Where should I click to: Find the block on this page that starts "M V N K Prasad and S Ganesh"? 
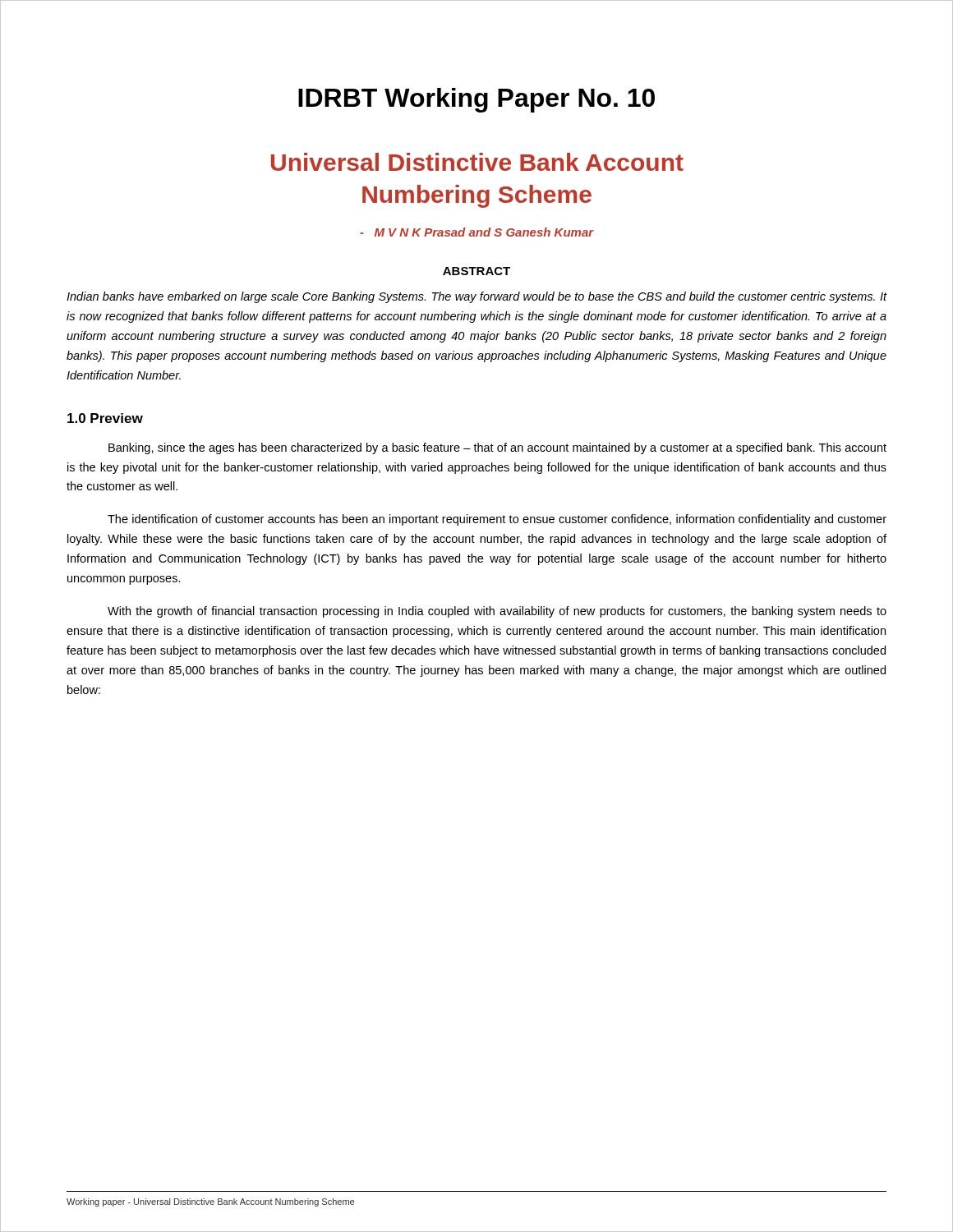pos(476,232)
